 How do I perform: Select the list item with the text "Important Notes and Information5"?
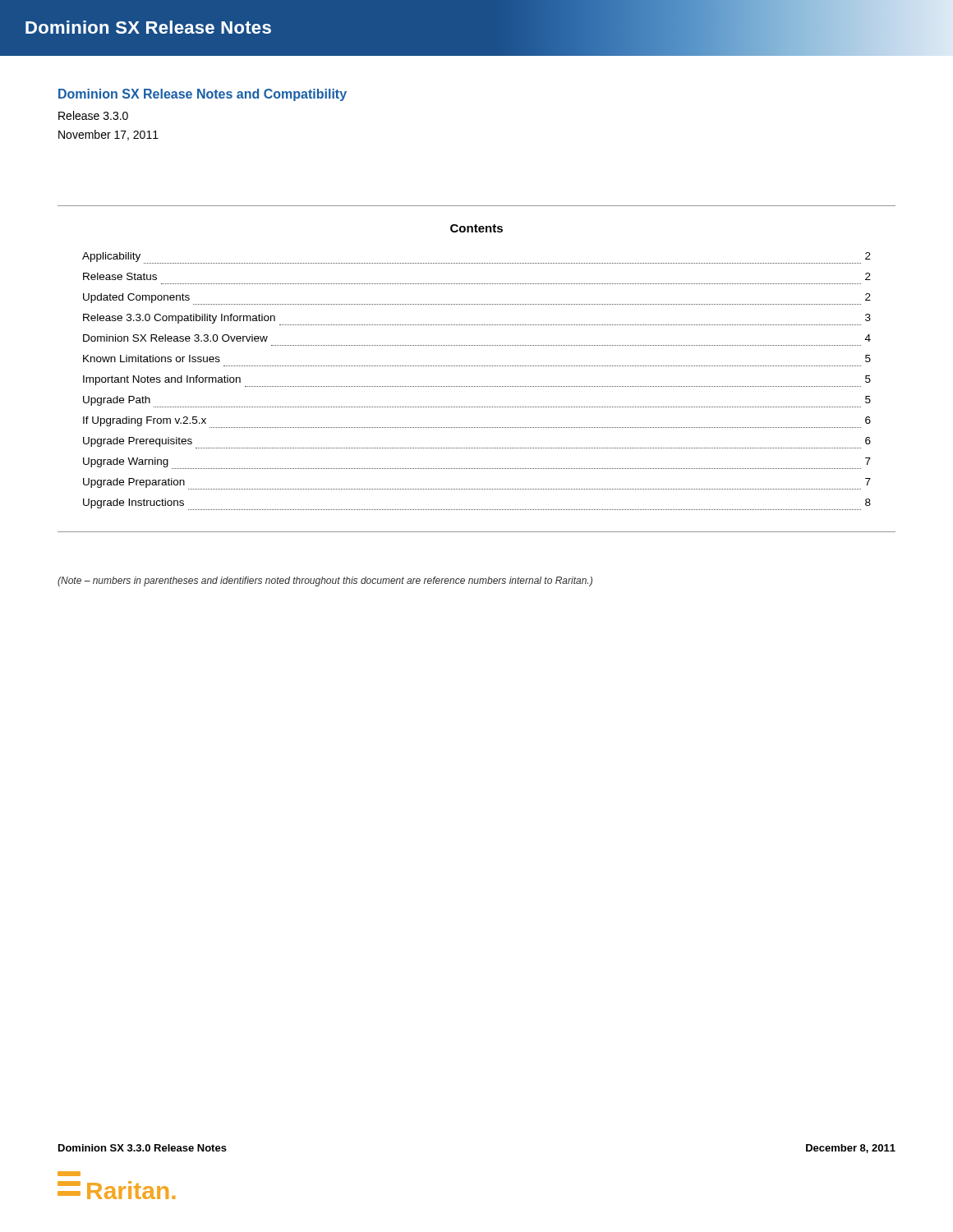click(x=476, y=380)
